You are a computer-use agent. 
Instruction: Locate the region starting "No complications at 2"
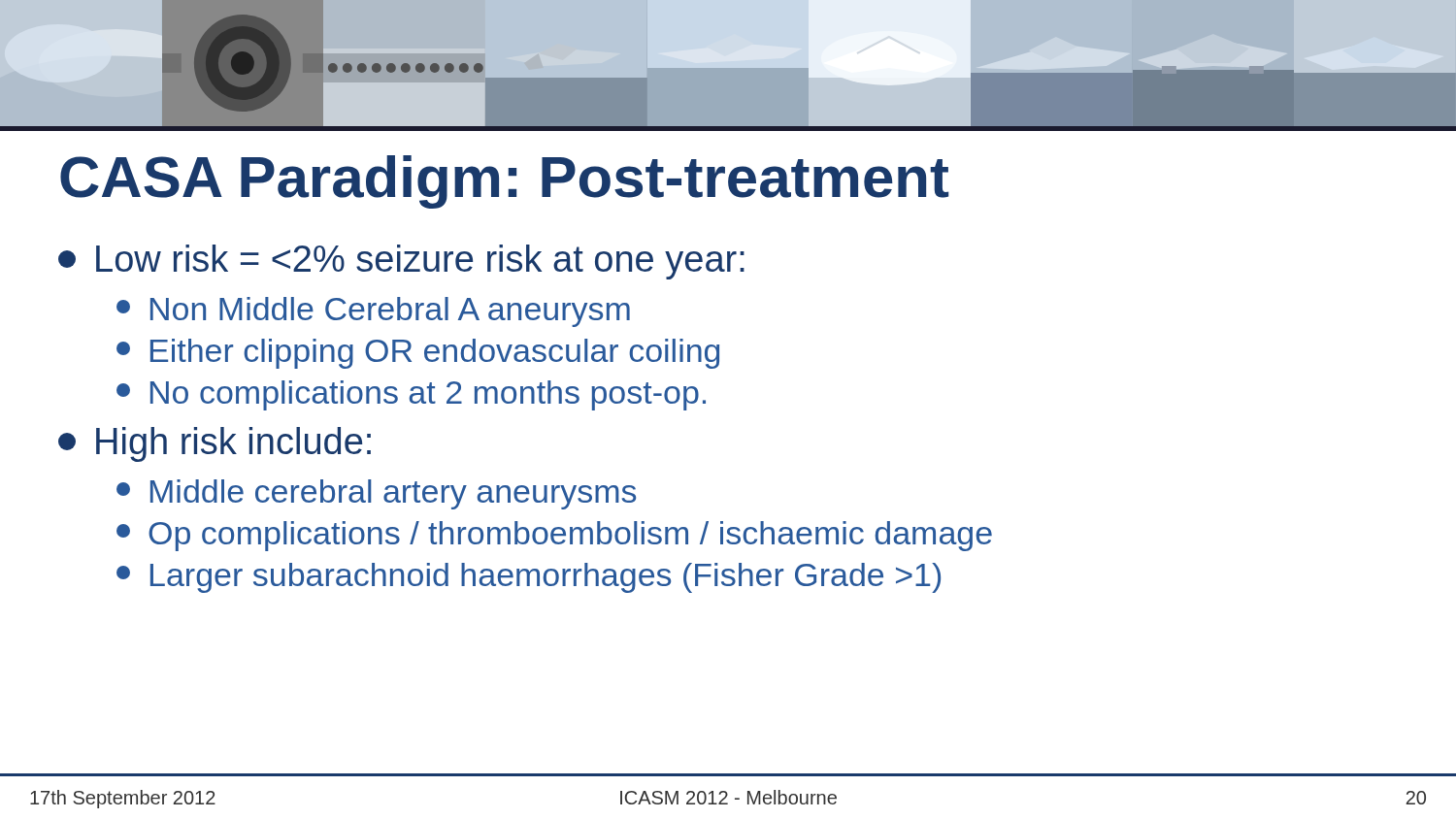(413, 393)
